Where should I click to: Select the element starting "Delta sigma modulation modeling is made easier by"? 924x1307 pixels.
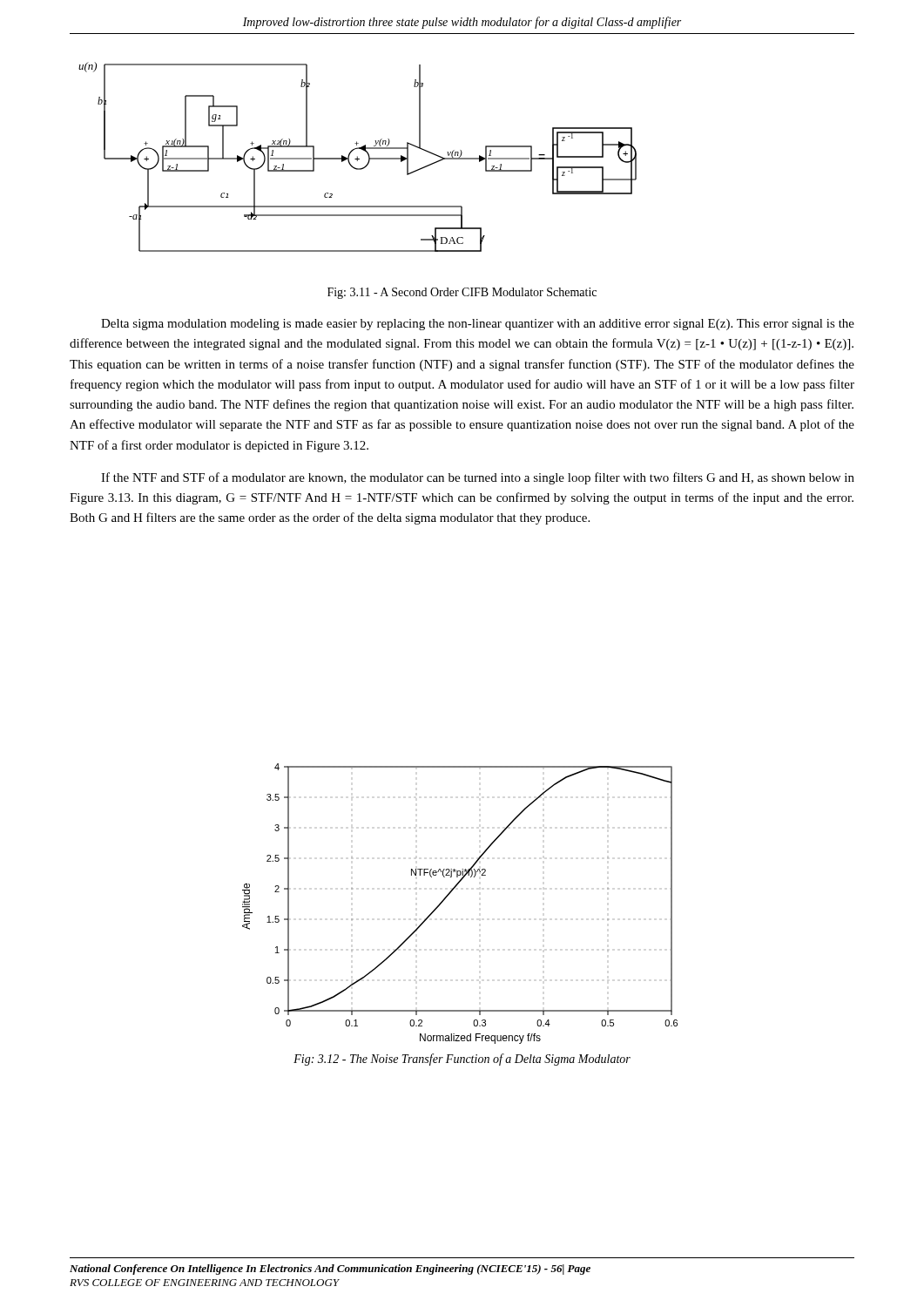pos(462,384)
